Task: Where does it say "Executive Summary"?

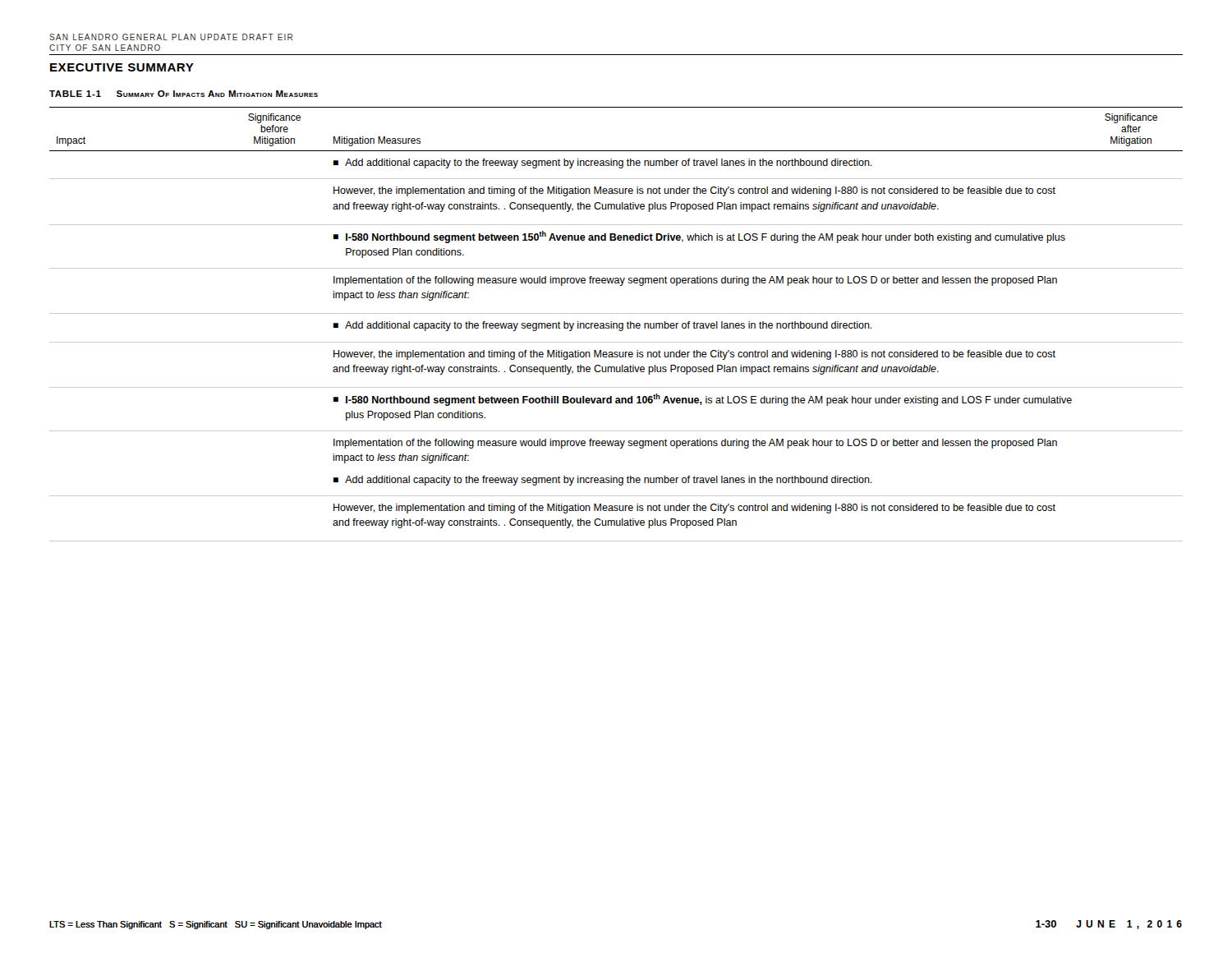Action: (x=122, y=67)
